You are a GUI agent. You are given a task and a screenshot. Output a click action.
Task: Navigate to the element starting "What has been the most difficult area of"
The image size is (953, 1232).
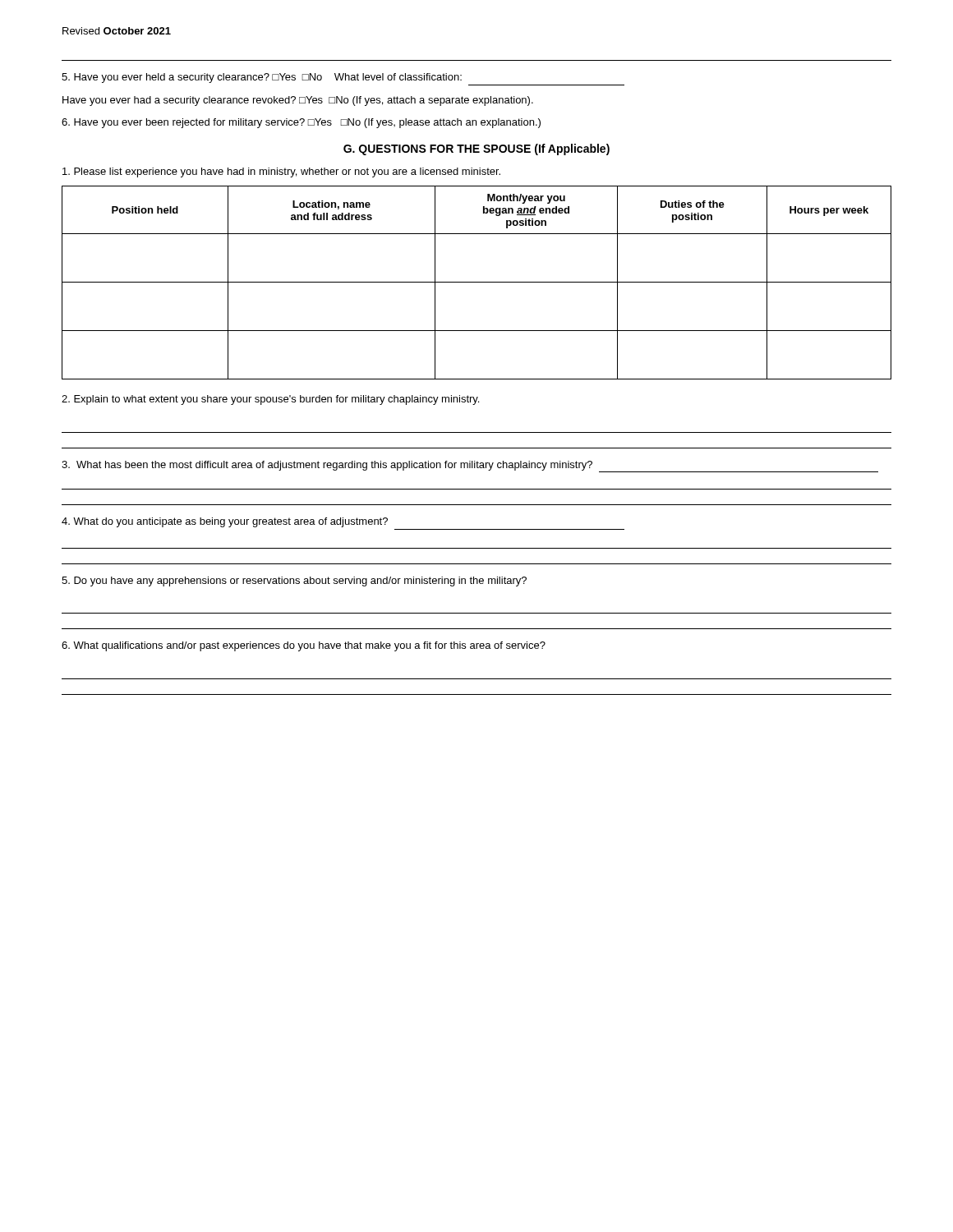click(x=470, y=465)
